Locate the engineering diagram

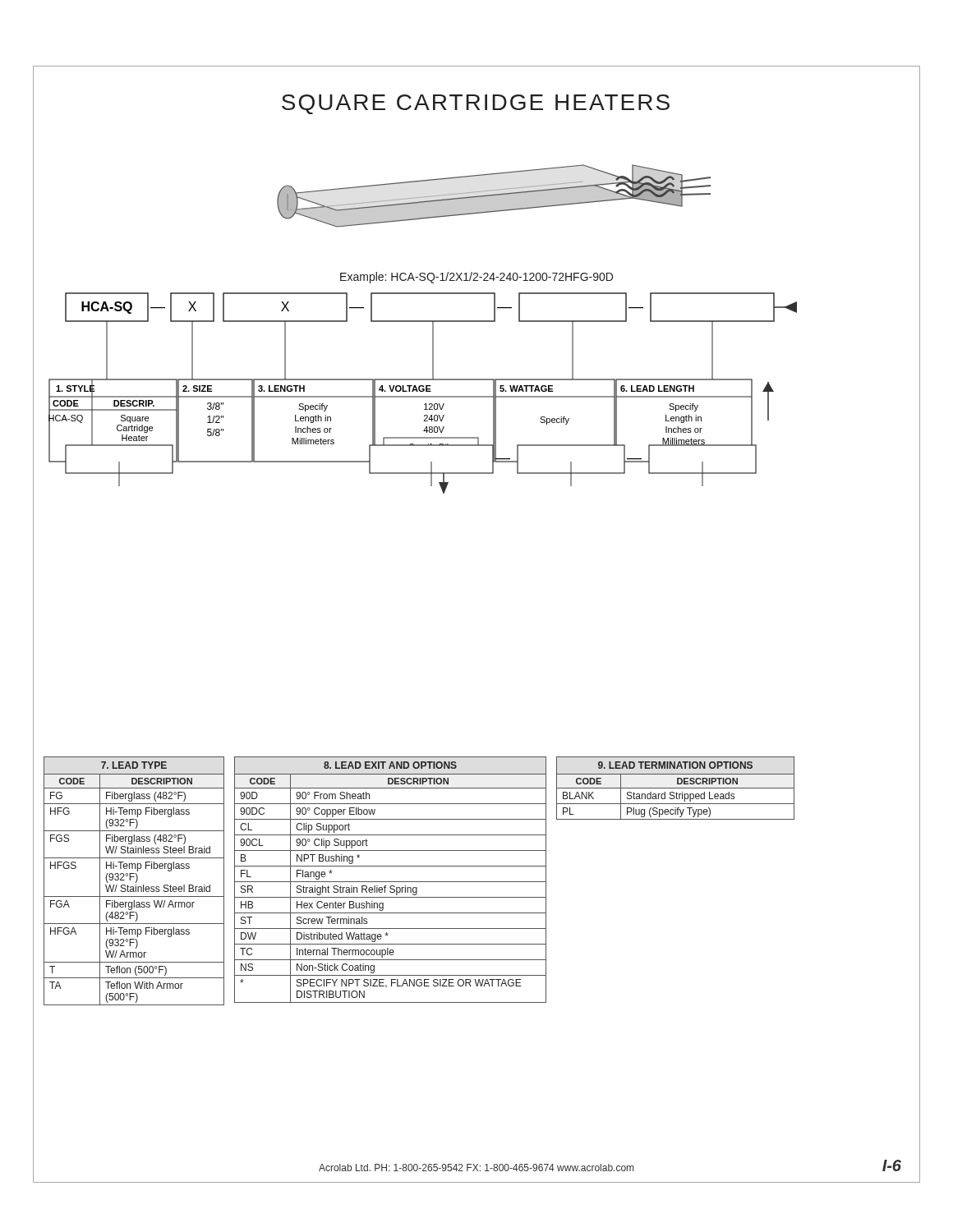coord(476,198)
